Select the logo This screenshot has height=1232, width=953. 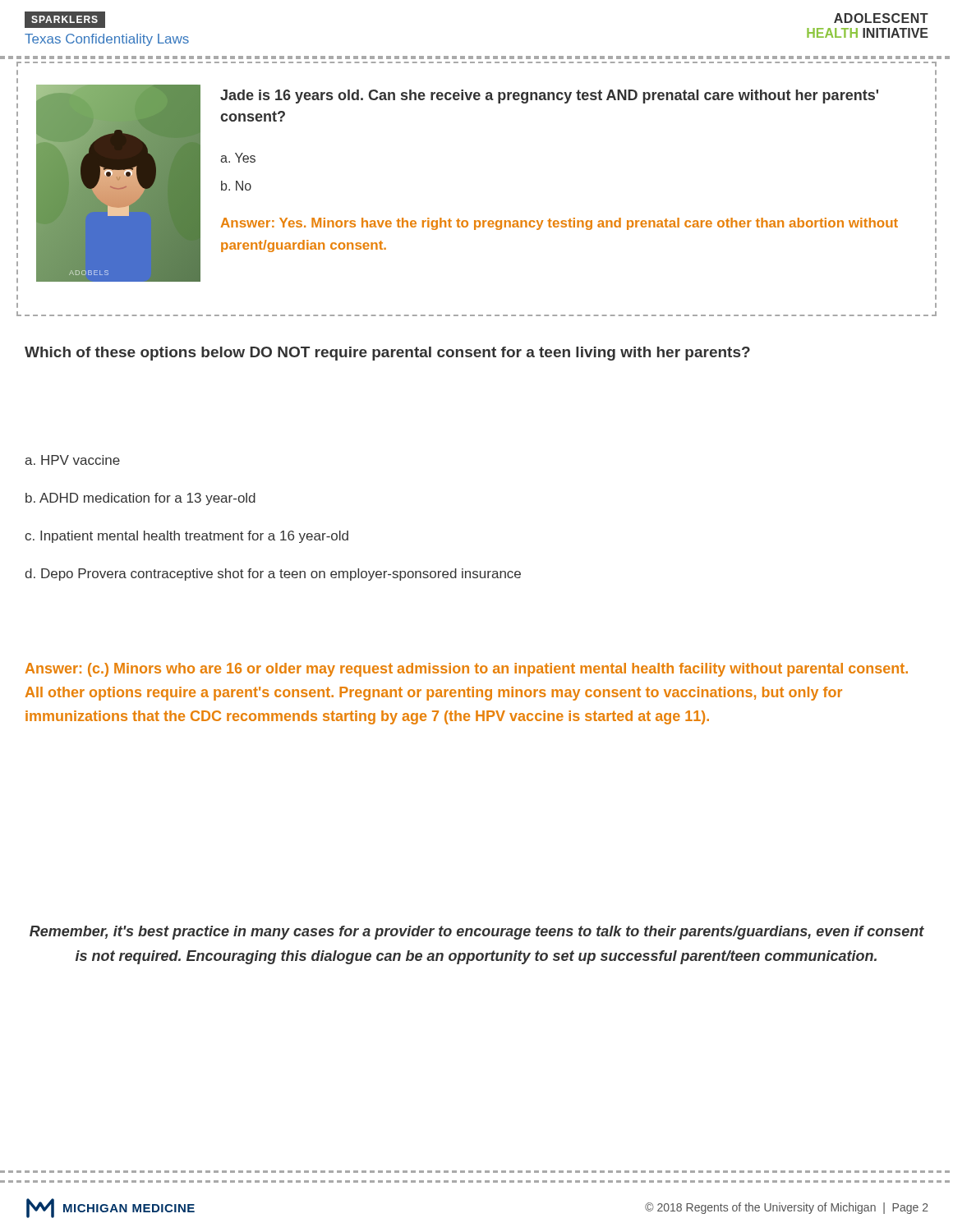point(867,26)
